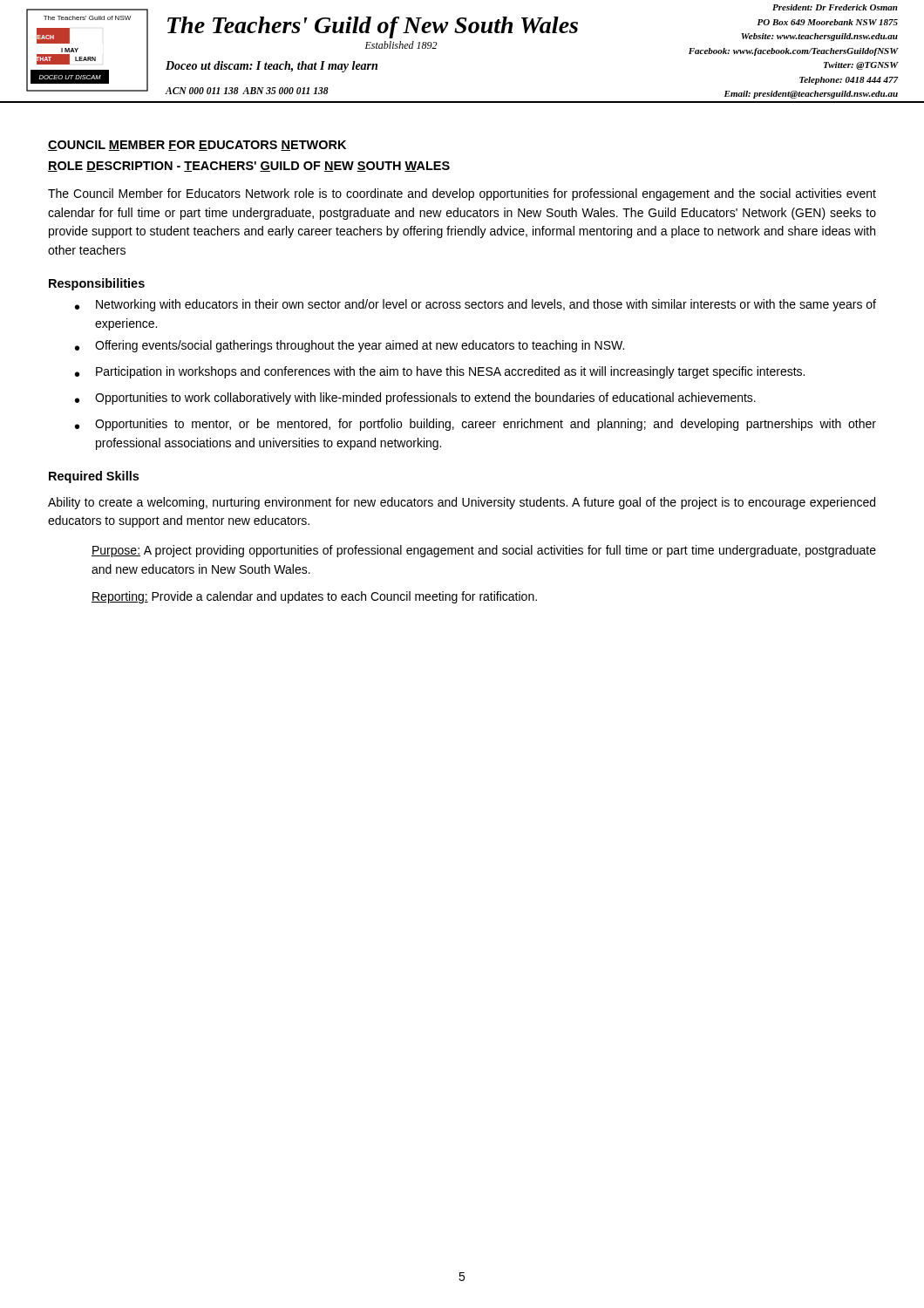Click the passage that begins "• Offering events/social gatherings throughout the year aimed"
924x1308 pixels.
click(x=475, y=348)
